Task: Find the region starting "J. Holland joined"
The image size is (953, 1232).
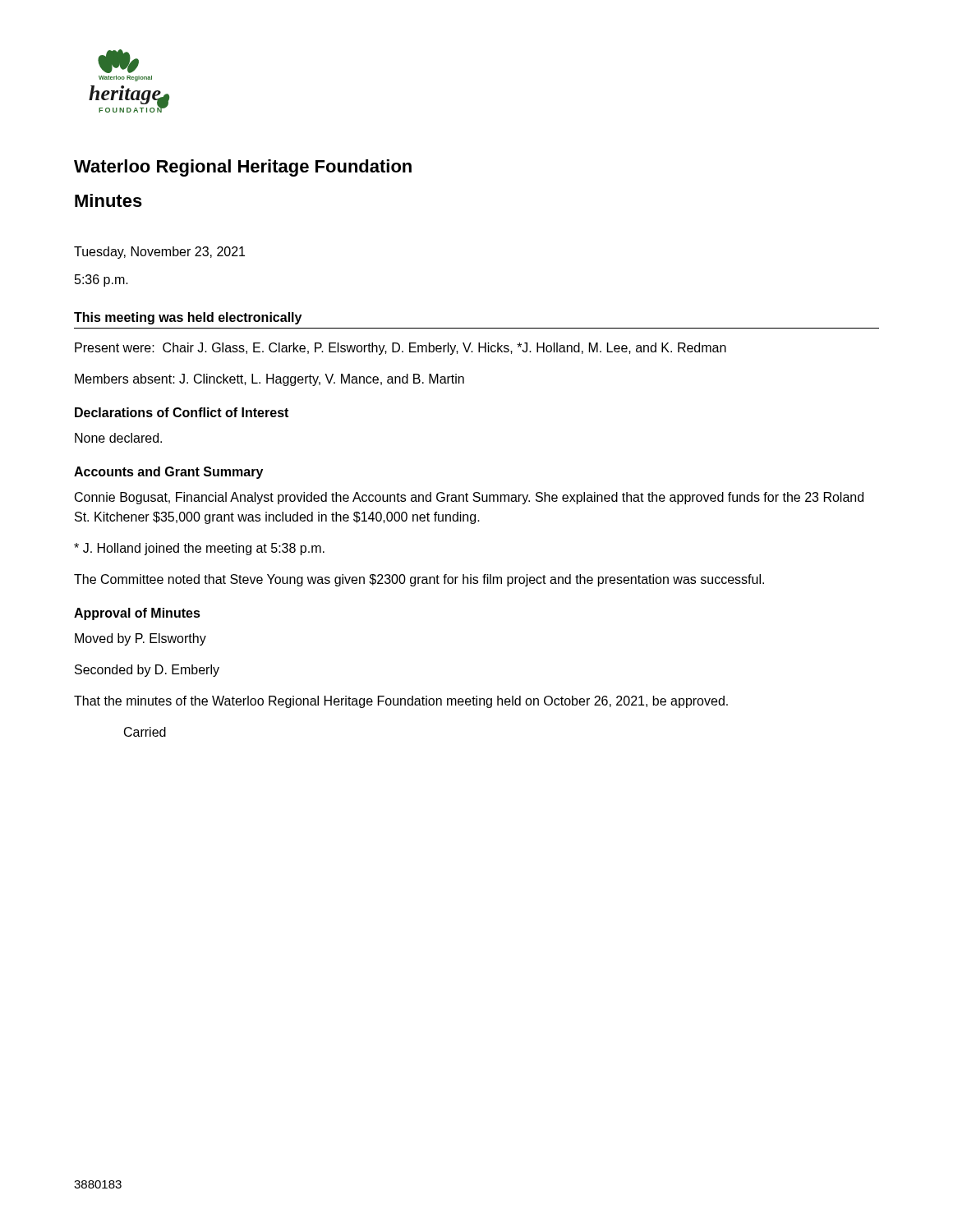Action: tap(200, 548)
